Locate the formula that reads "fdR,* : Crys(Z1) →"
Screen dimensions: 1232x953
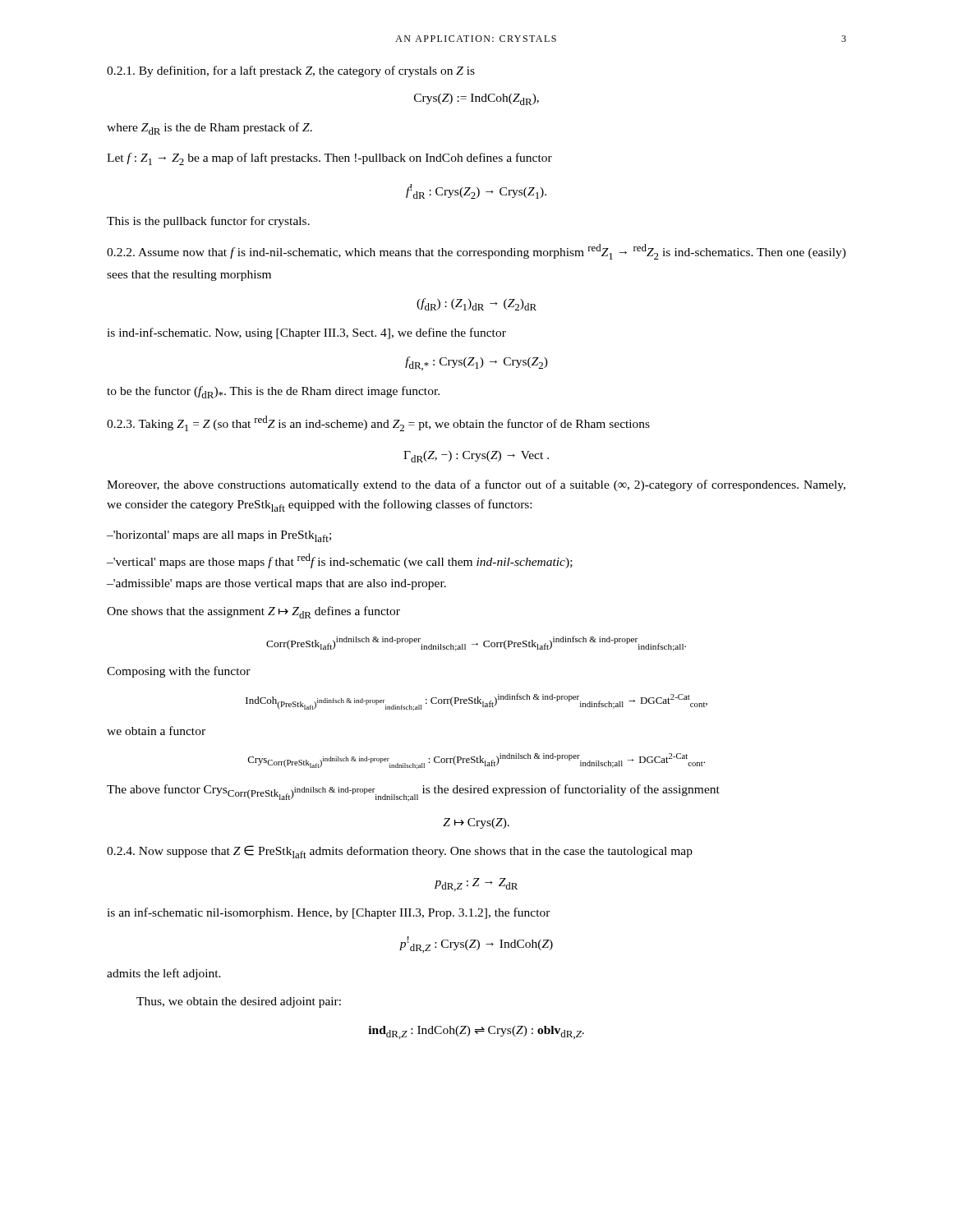(x=476, y=363)
